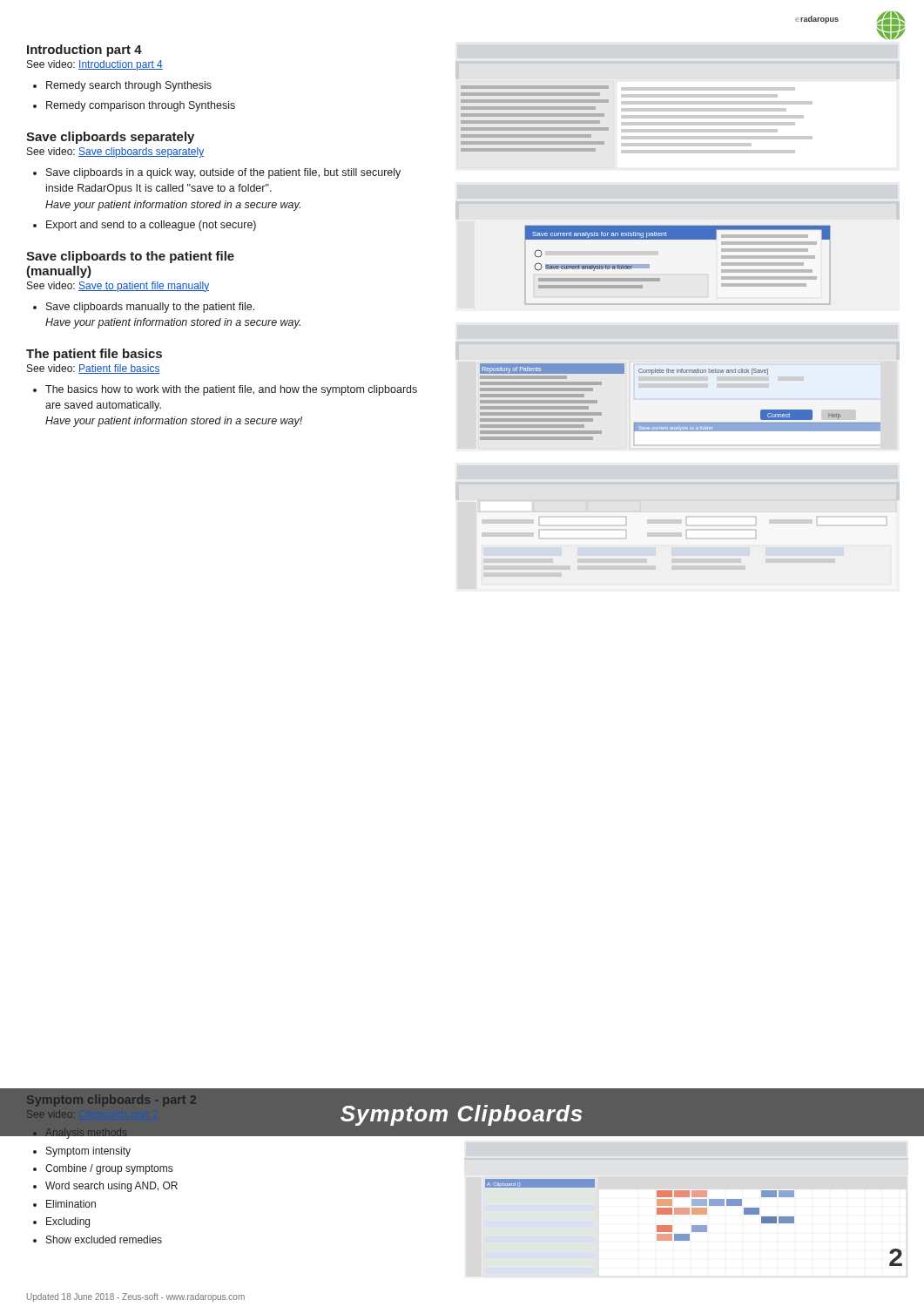Click on the passage starting "Save clipboards to the patient file(manually)"
The width and height of the screenshot is (924, 1307).
(130, 263)
